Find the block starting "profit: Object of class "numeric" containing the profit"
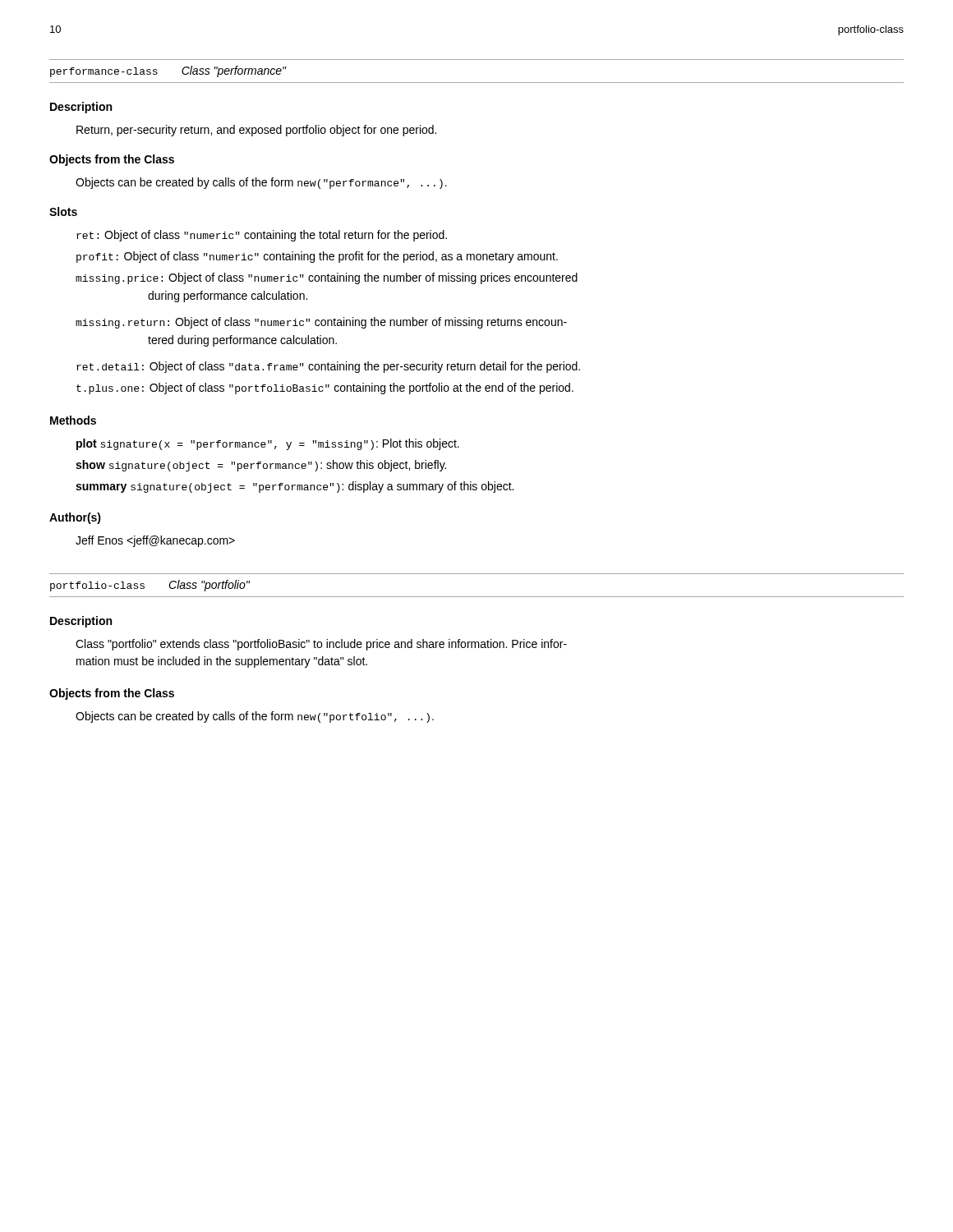The width and height of the screenshot is (953, 1232). pyautogui.click(x=317, y=257)
